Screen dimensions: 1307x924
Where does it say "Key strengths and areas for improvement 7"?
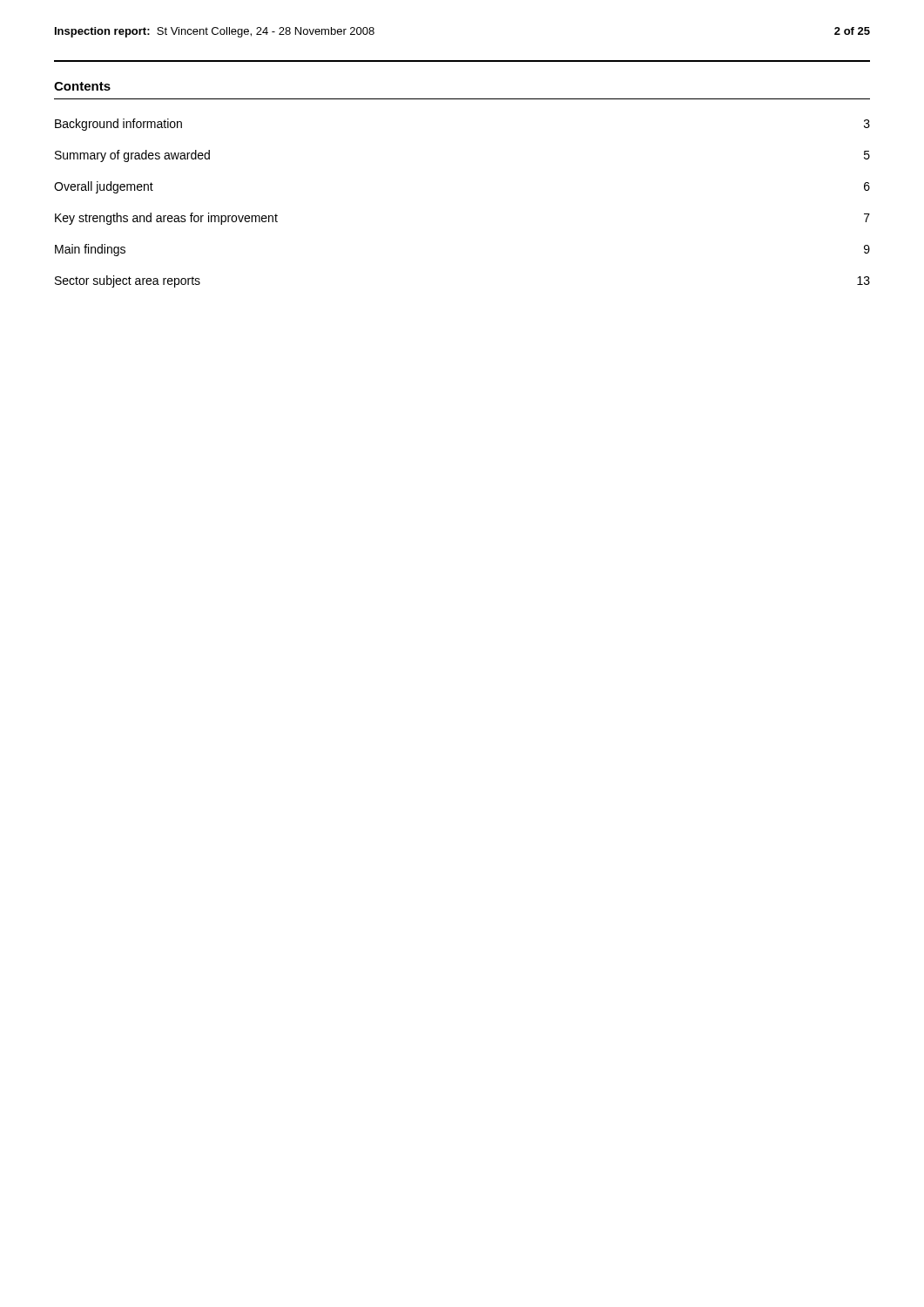coord(161,218)
